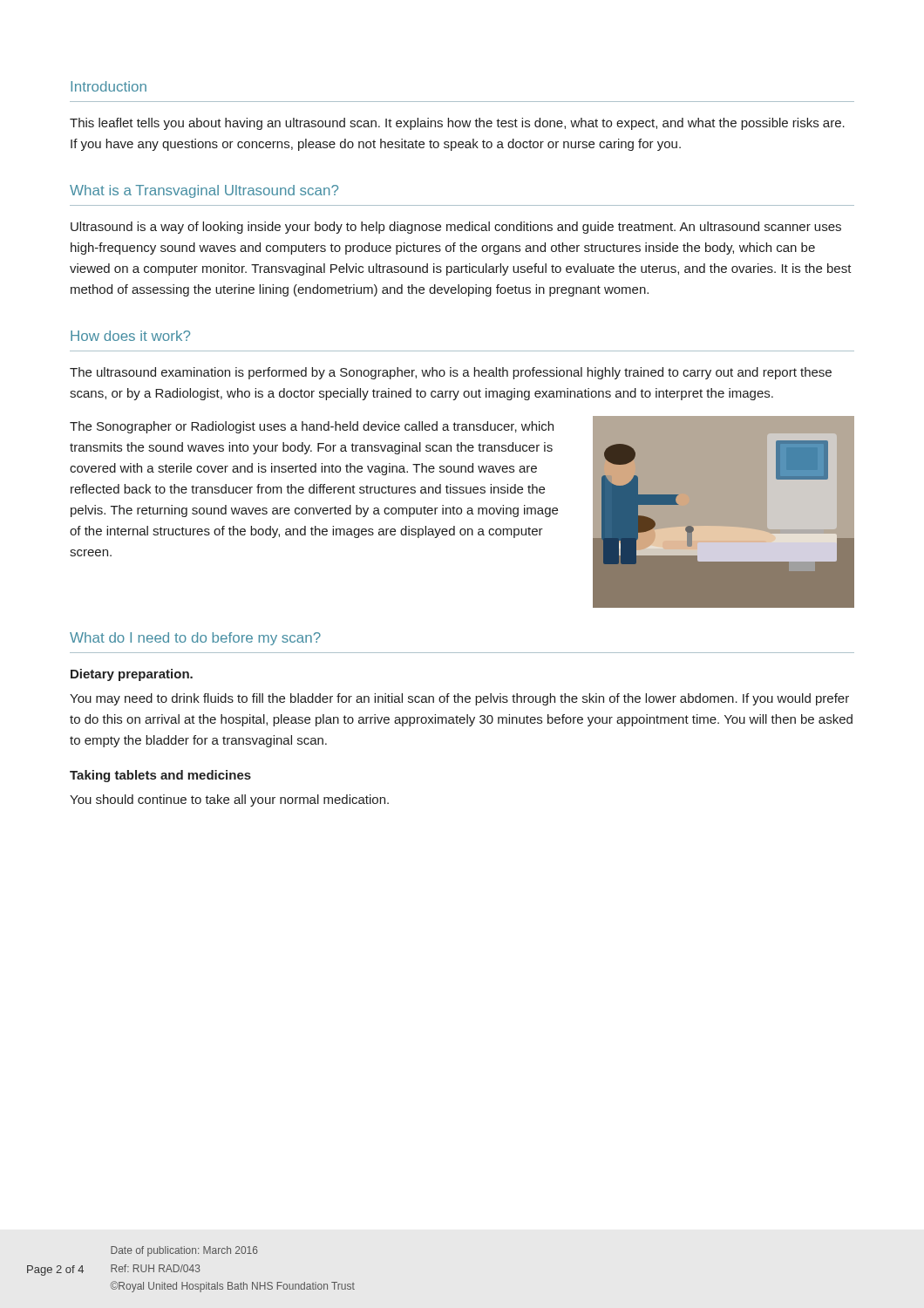Click on the section header that says "How does it work?"
Image resolution: width=924 pixels, height=1308 pixels.
(x=130, y=336)
